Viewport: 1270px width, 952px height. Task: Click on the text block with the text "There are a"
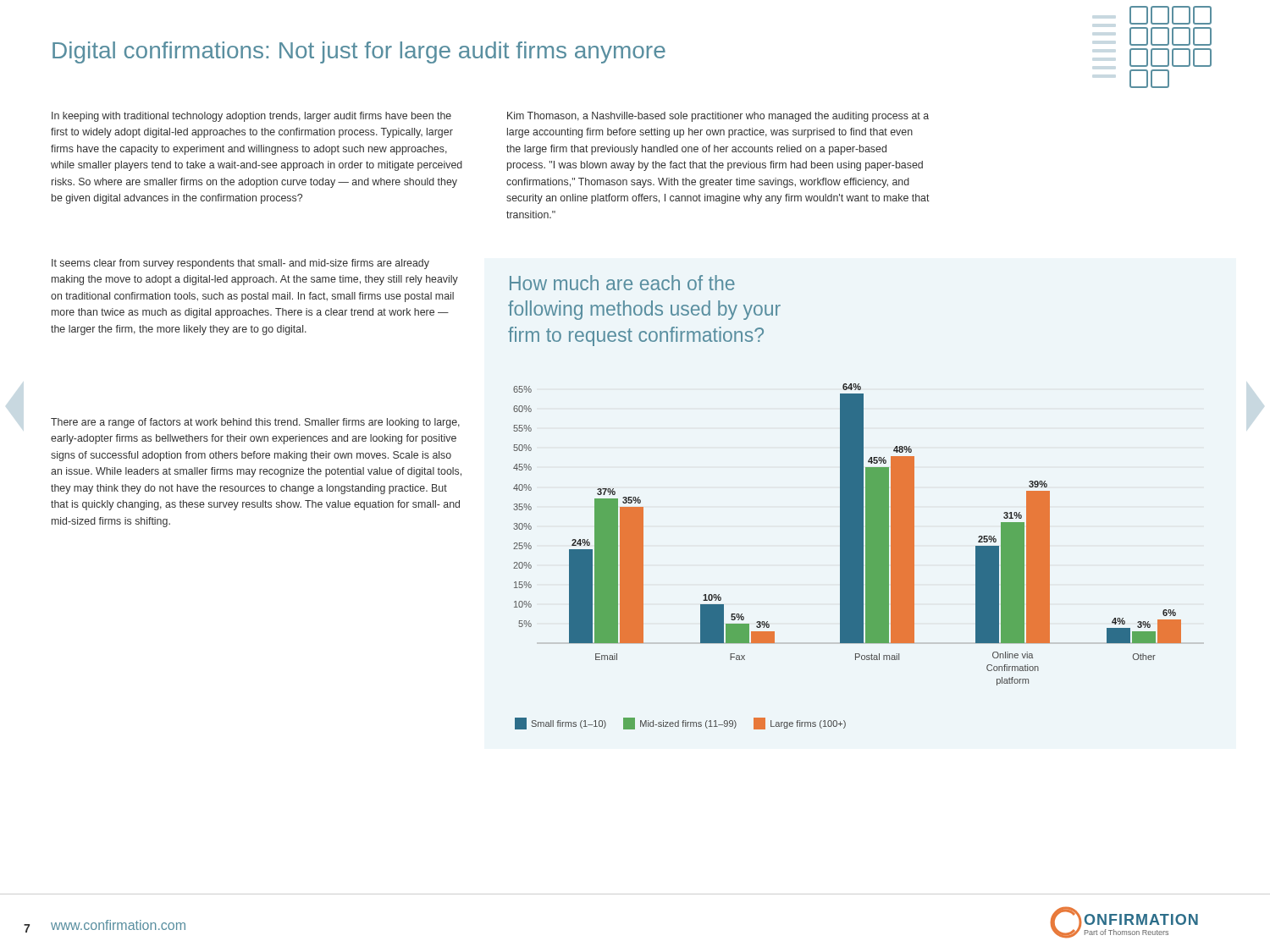[257, 472]
